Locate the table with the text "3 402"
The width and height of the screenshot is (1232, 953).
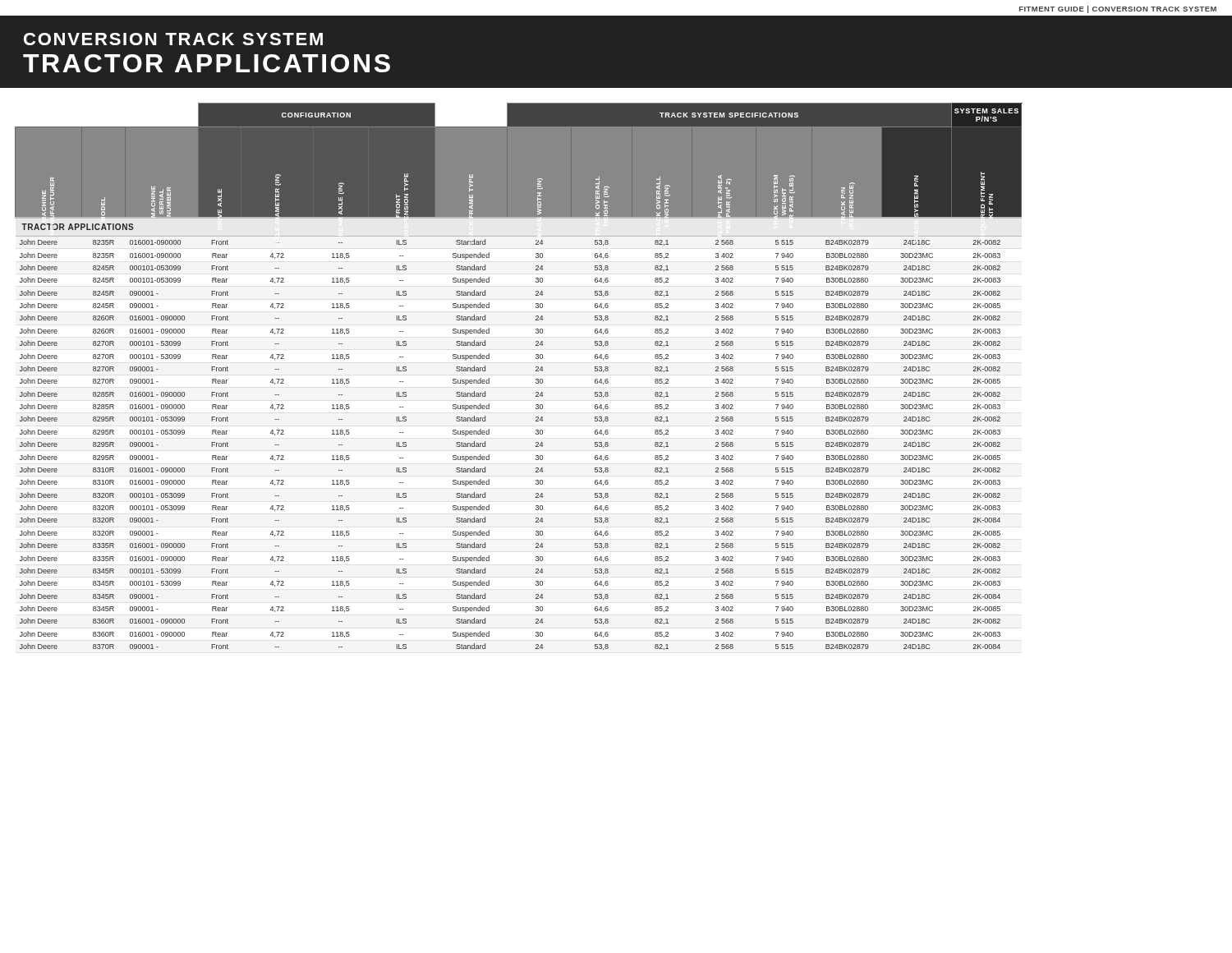pos(616,371)
